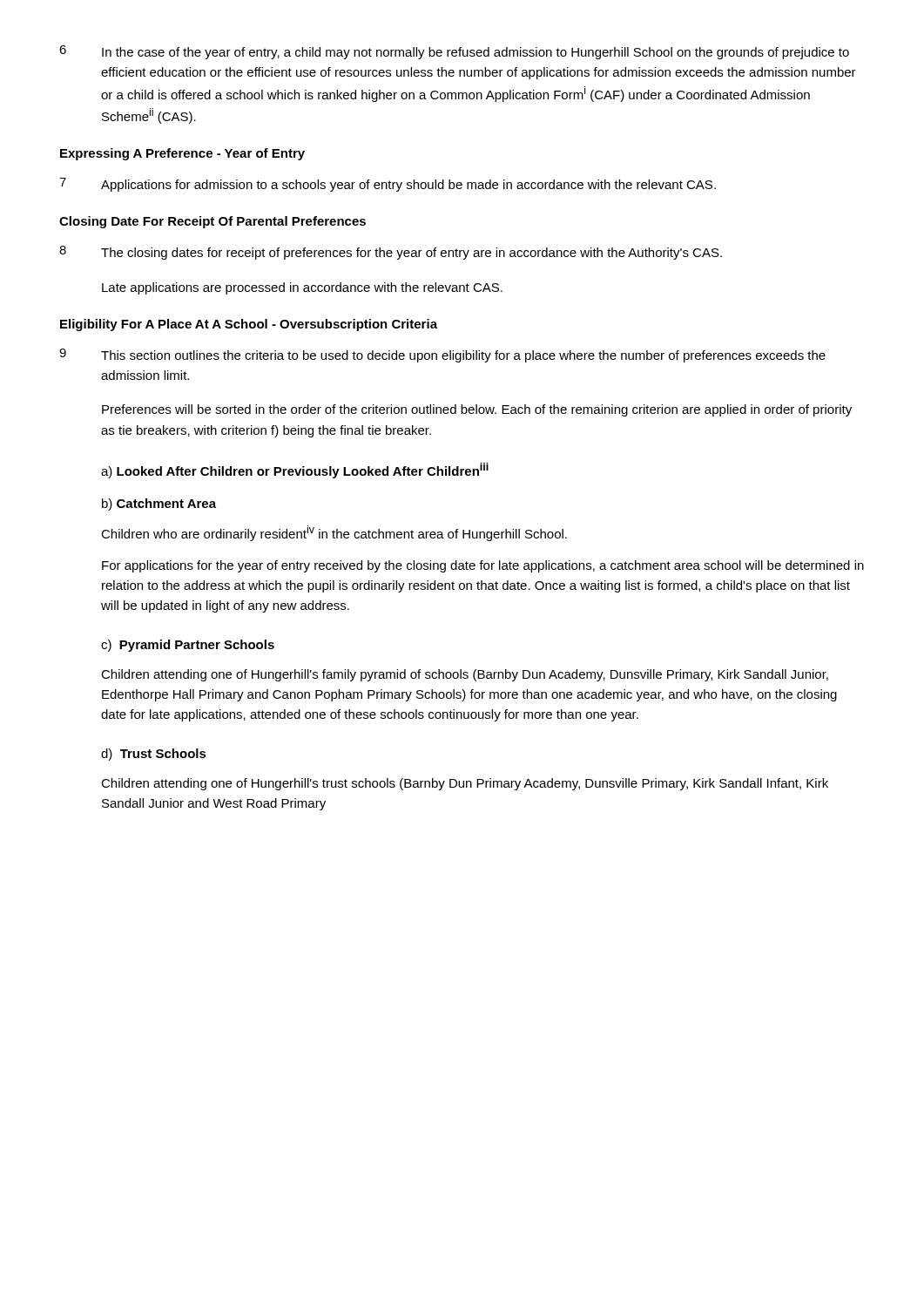Locate the passage starting "9 This section outlines the criteria to"

click(462, 365)
